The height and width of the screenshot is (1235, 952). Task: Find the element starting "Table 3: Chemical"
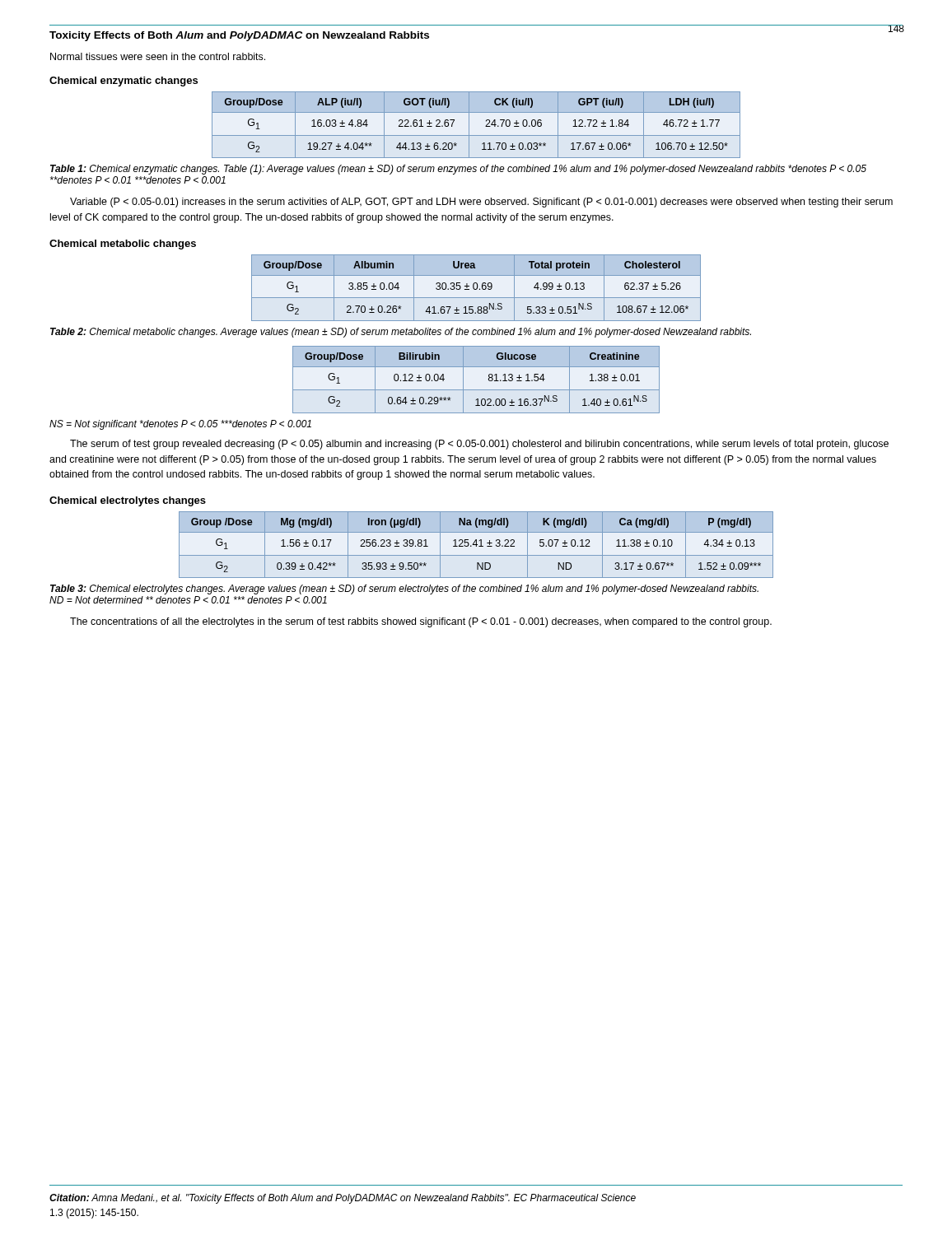(x=405, y=594)
